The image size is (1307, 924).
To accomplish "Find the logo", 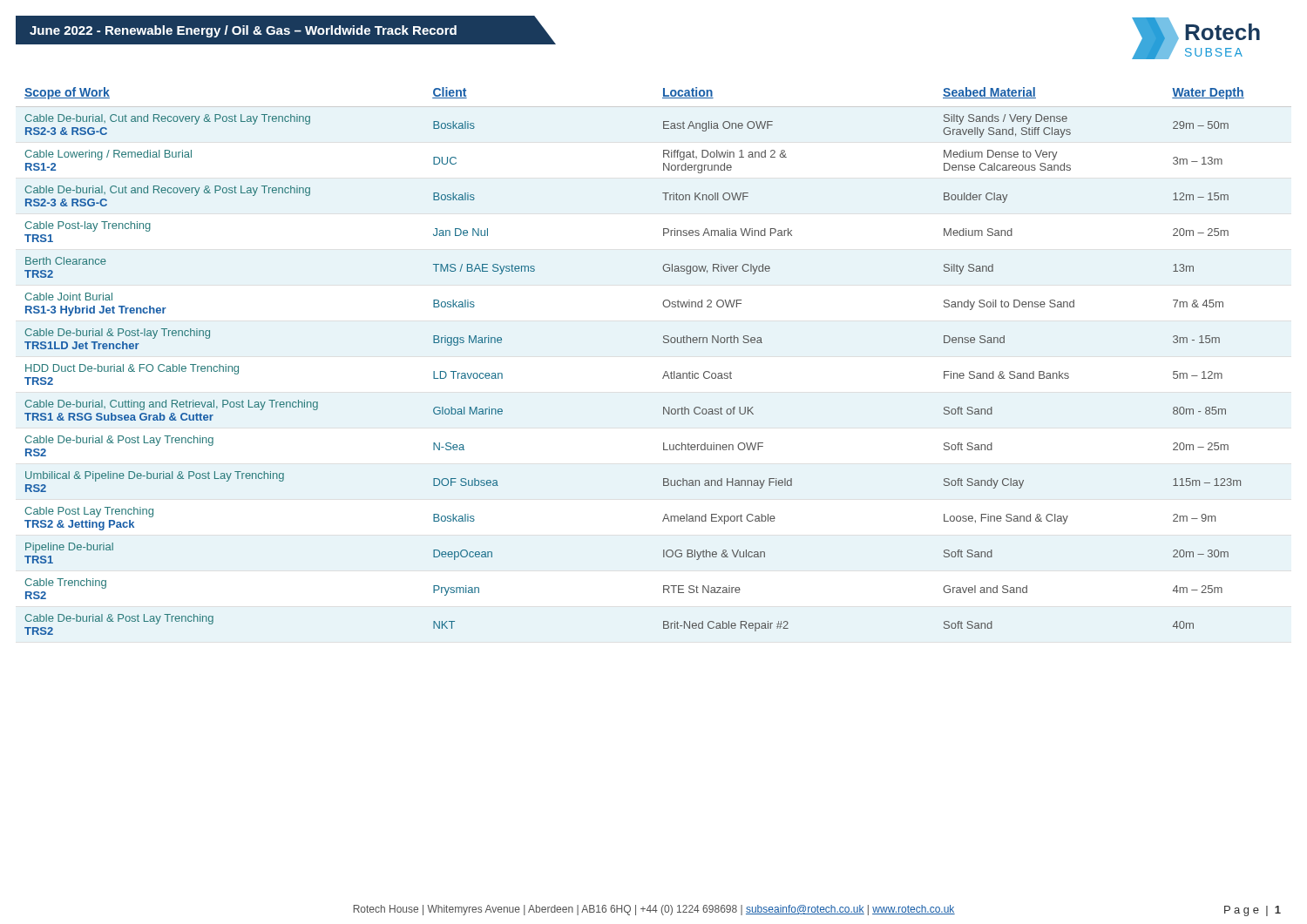I will (x=1202, y=38).
